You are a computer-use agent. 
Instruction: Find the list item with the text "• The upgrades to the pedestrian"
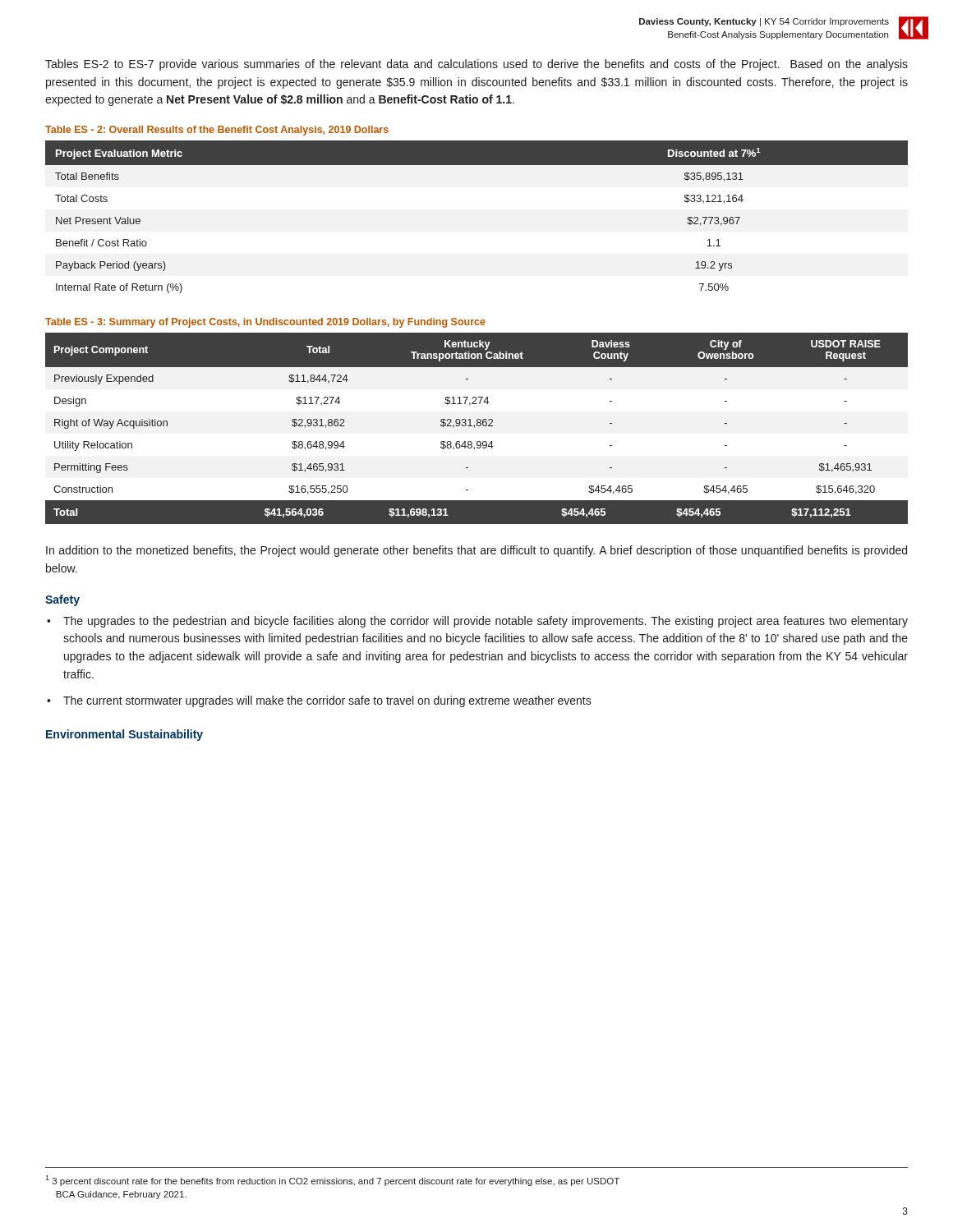click(x=477, y=647)
